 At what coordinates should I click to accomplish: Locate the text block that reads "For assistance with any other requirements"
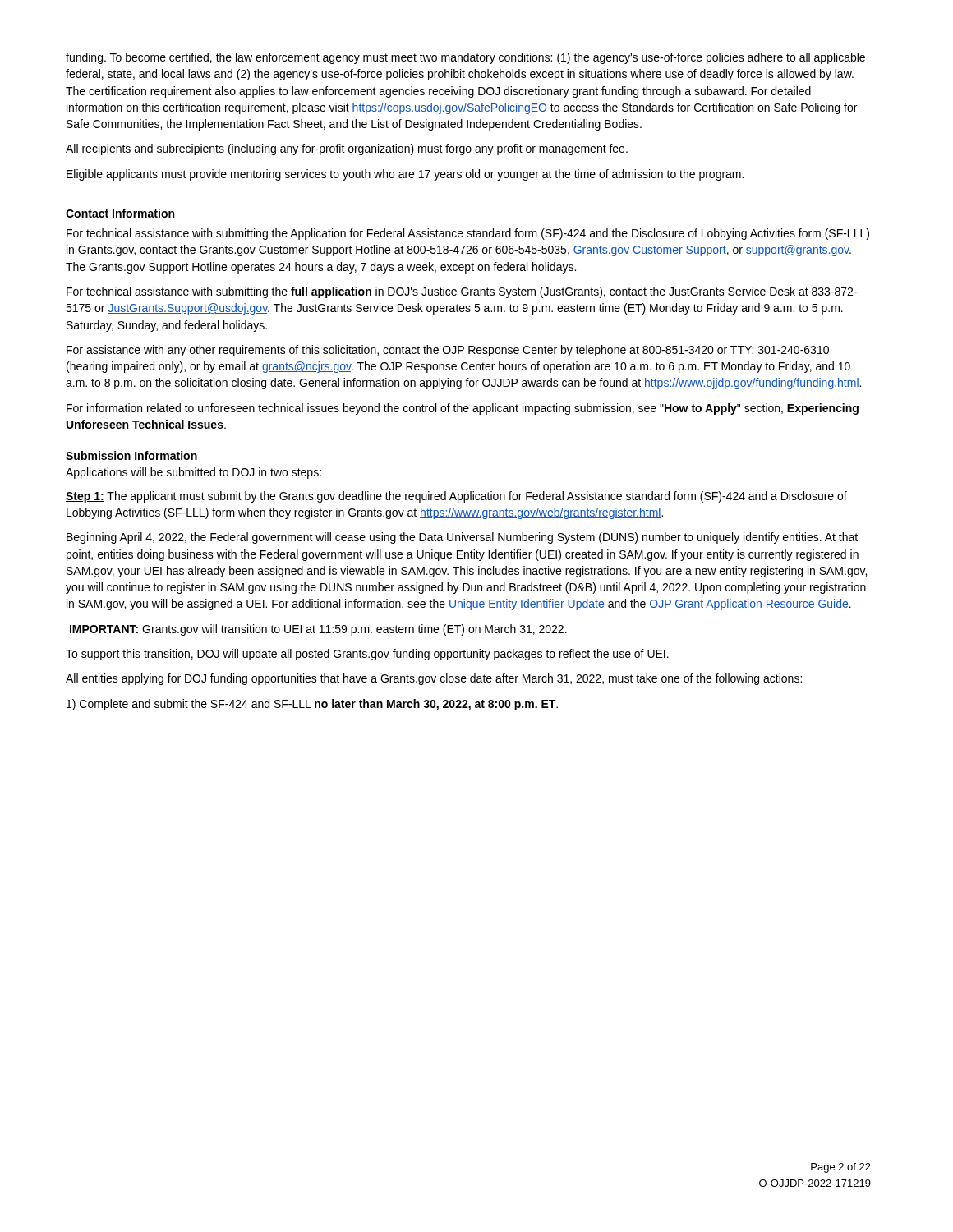pyautogui.click(x=464, y=366)
